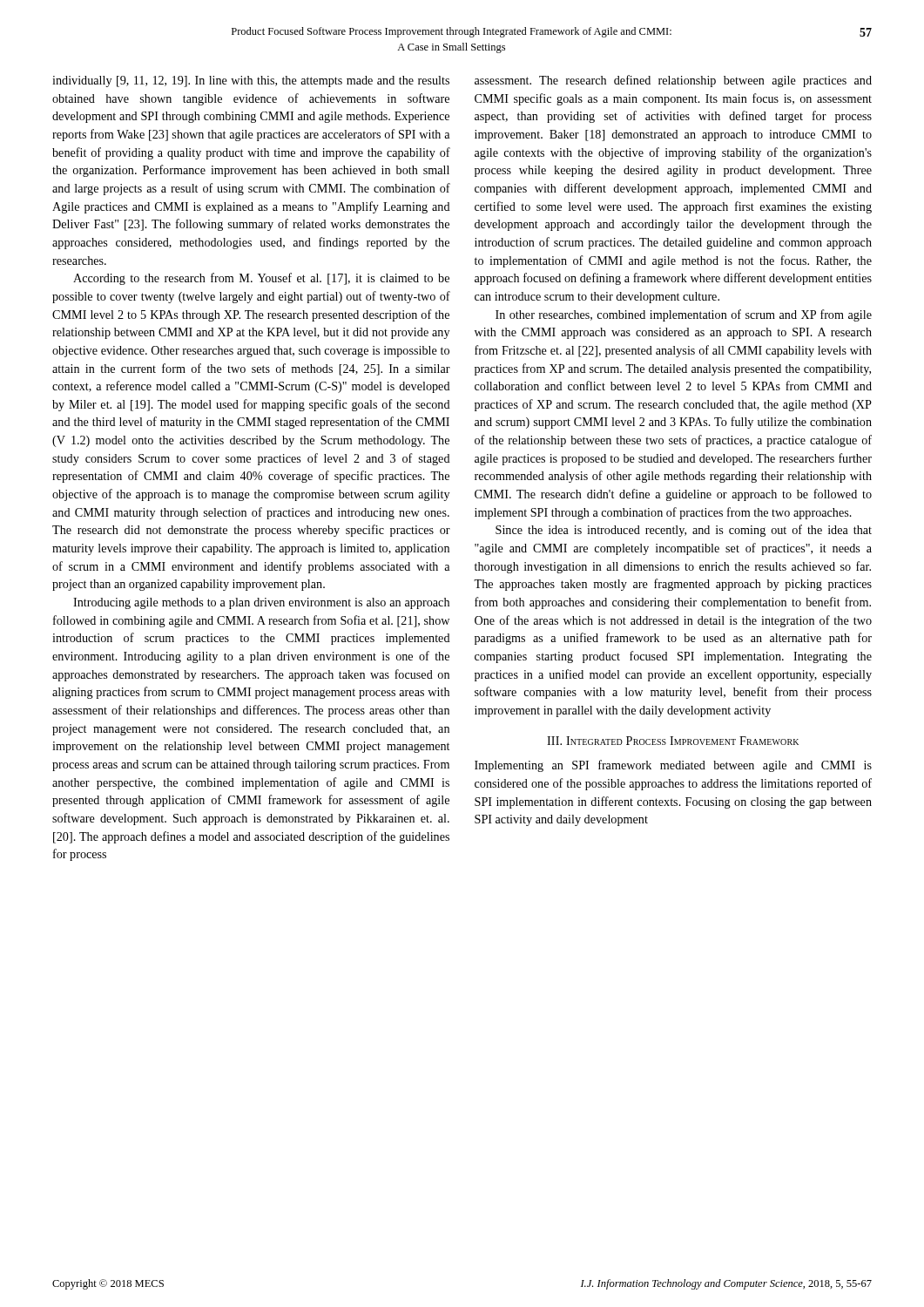Where is the passage that starts "individually [9, 11, 12,"?
This screenshot has height=1307, width=924.
click(x=251, y=467)
